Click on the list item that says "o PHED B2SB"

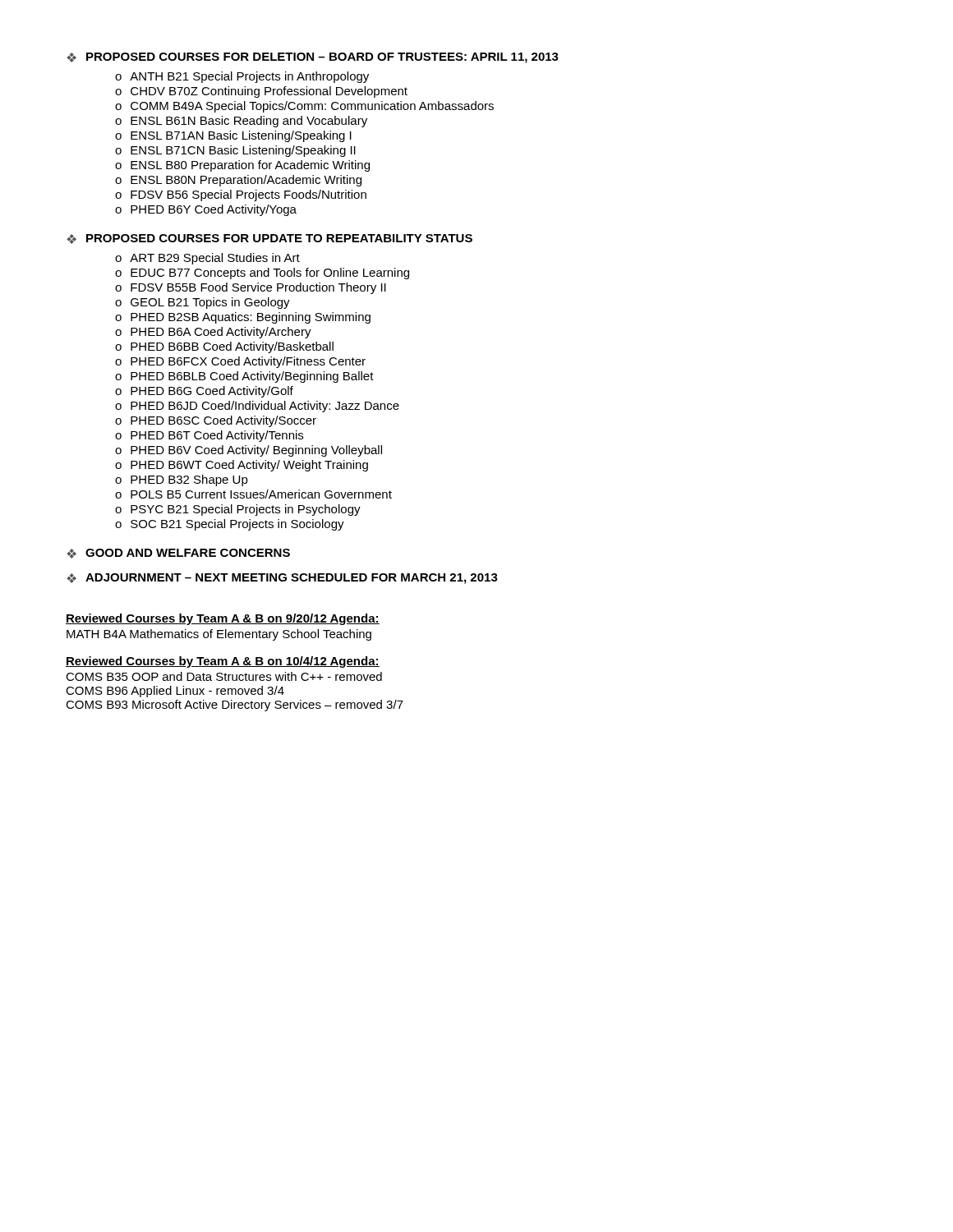243,317
